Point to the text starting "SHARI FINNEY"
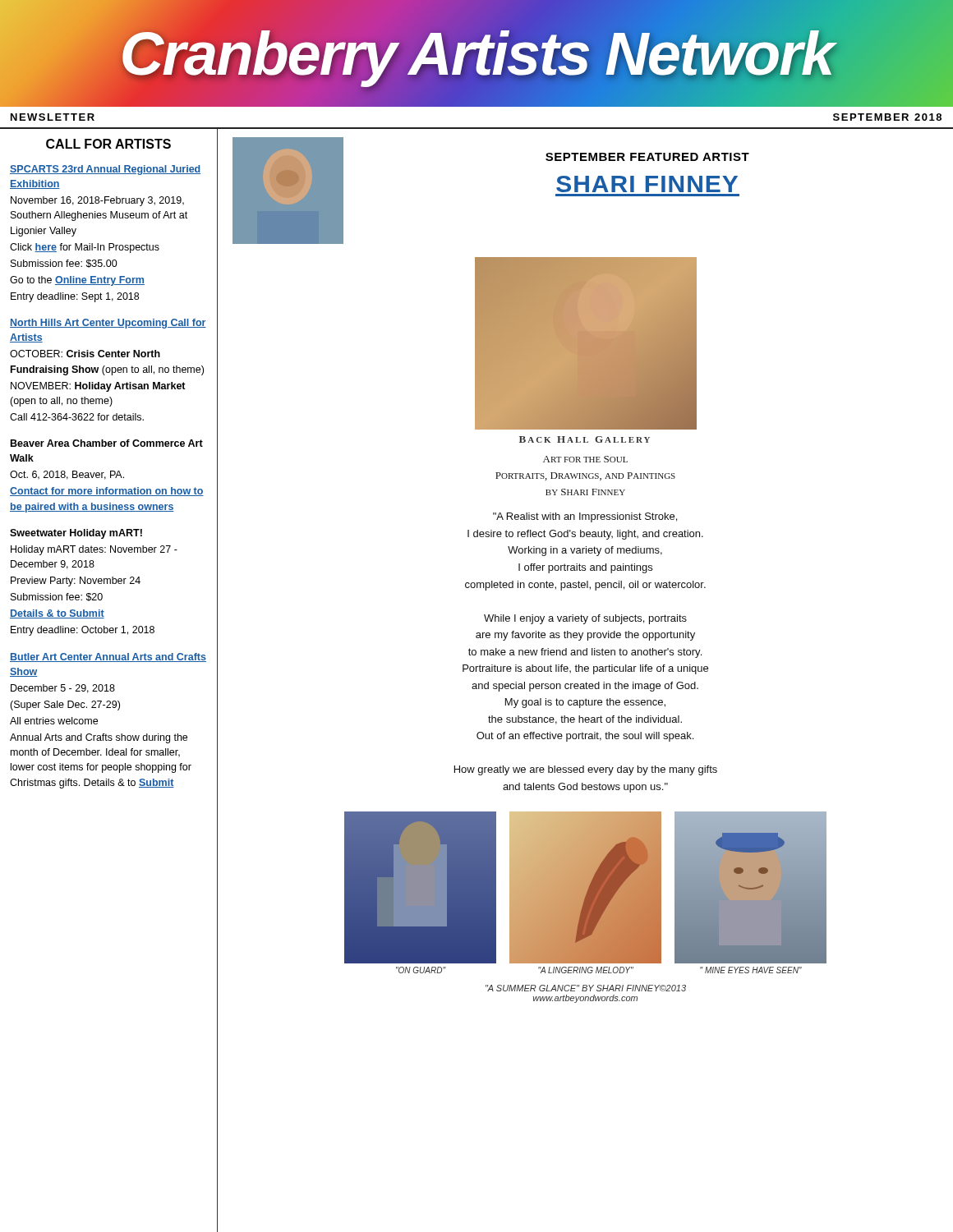The height and width of the screenshot is (1232, 953). 647,184
